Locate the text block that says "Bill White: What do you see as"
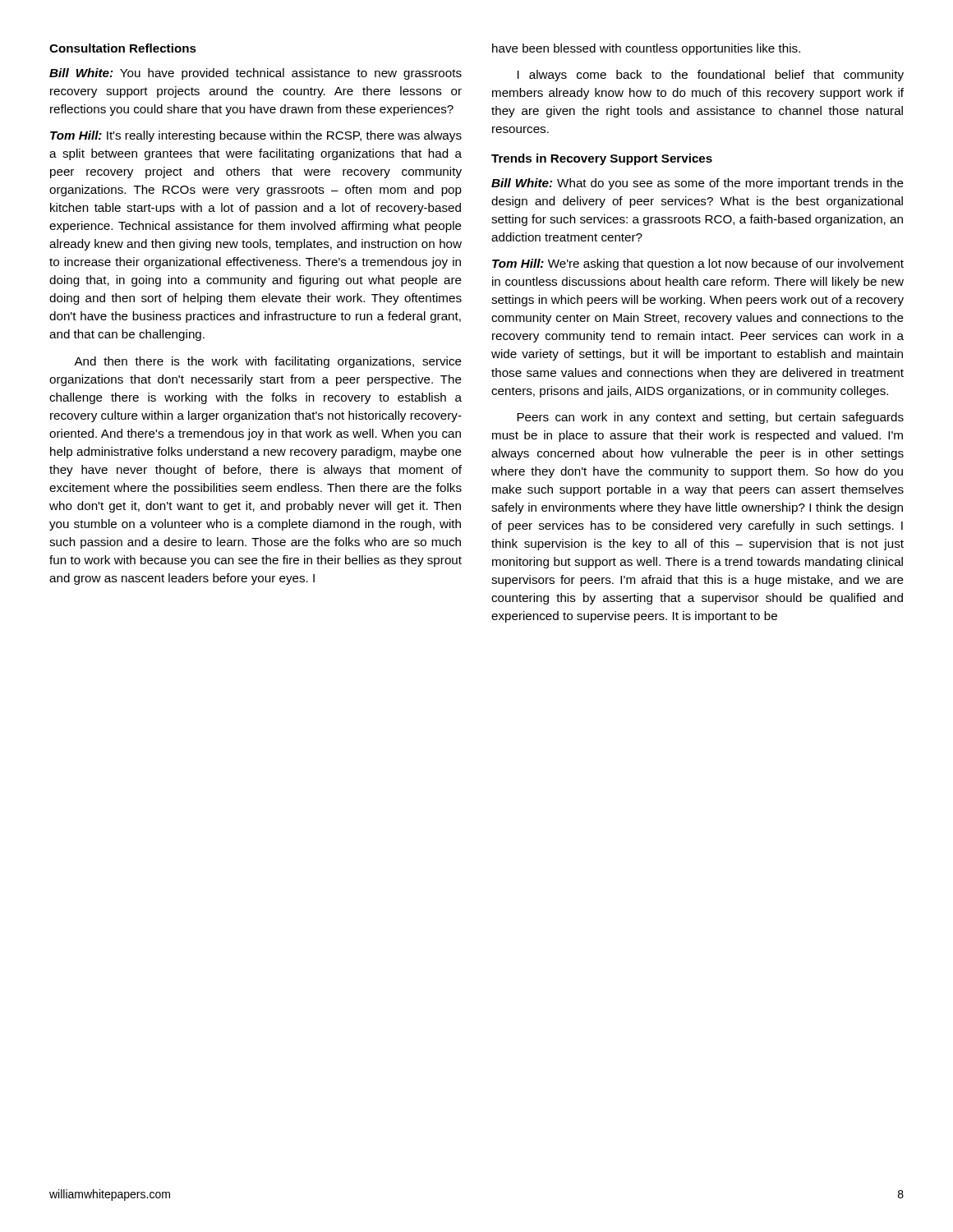 pos(698,210)
